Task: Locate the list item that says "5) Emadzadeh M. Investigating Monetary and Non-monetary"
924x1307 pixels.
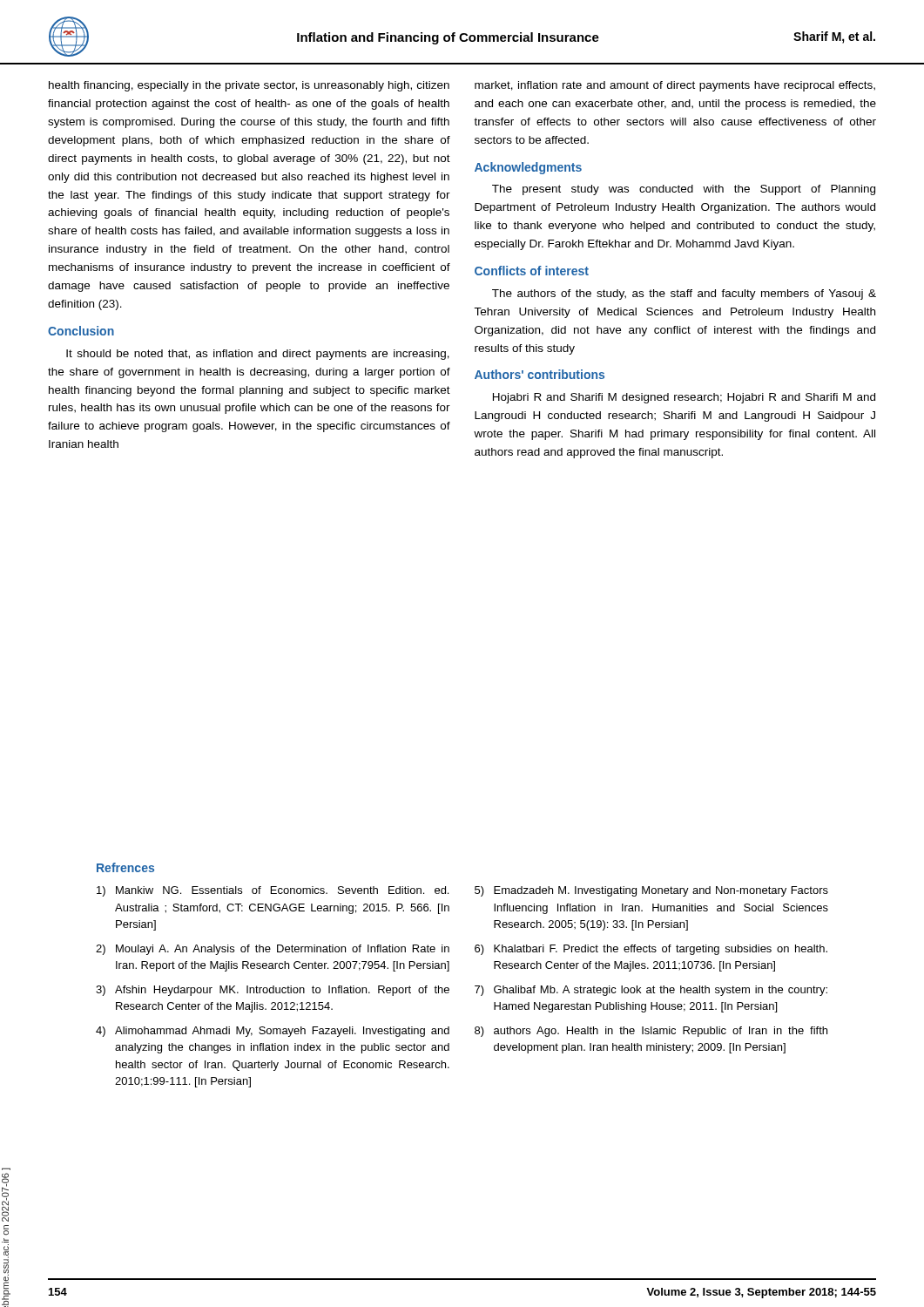Action: [651, 907]
